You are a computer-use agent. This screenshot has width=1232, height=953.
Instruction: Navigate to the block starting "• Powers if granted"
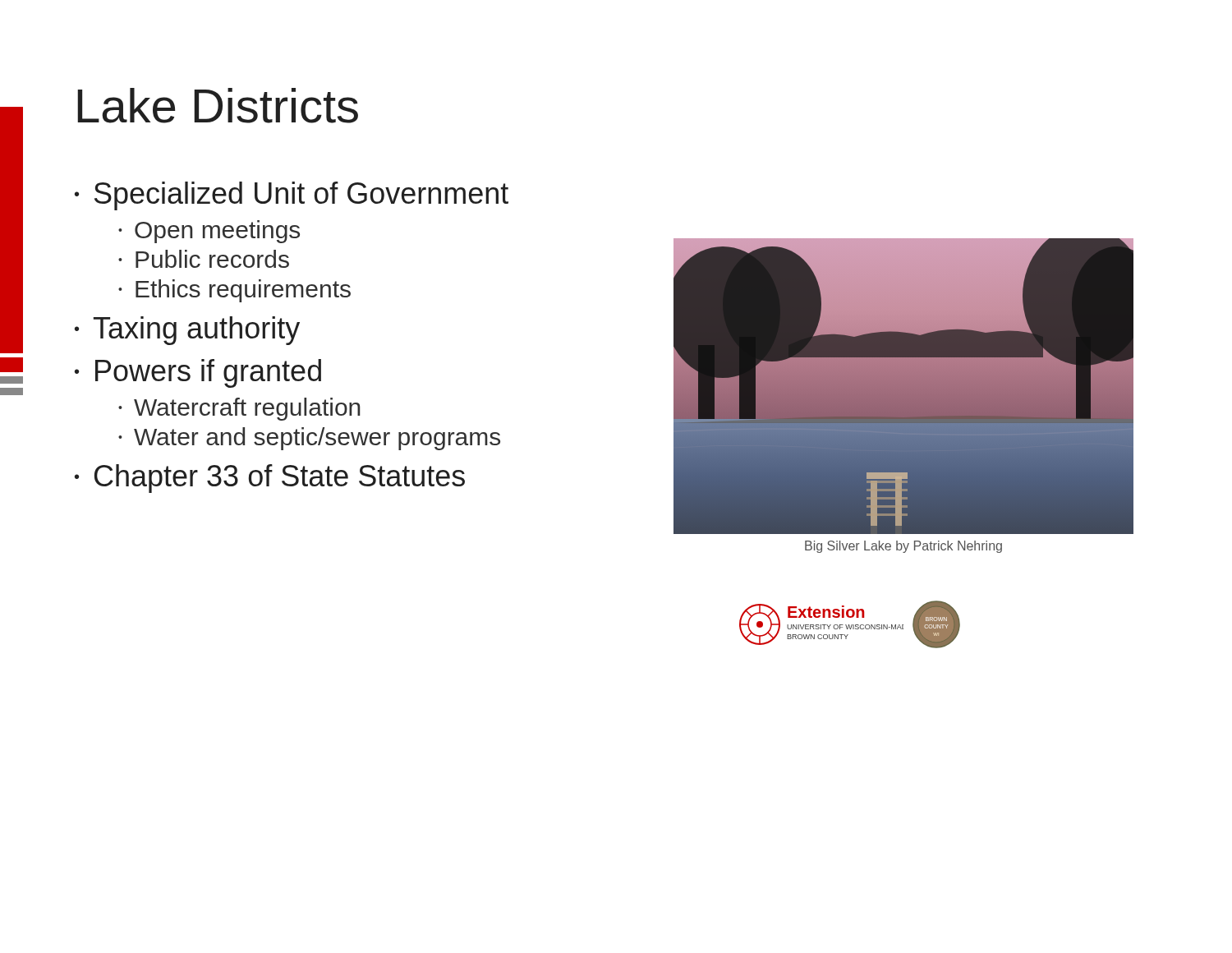[x=198, y=371]
